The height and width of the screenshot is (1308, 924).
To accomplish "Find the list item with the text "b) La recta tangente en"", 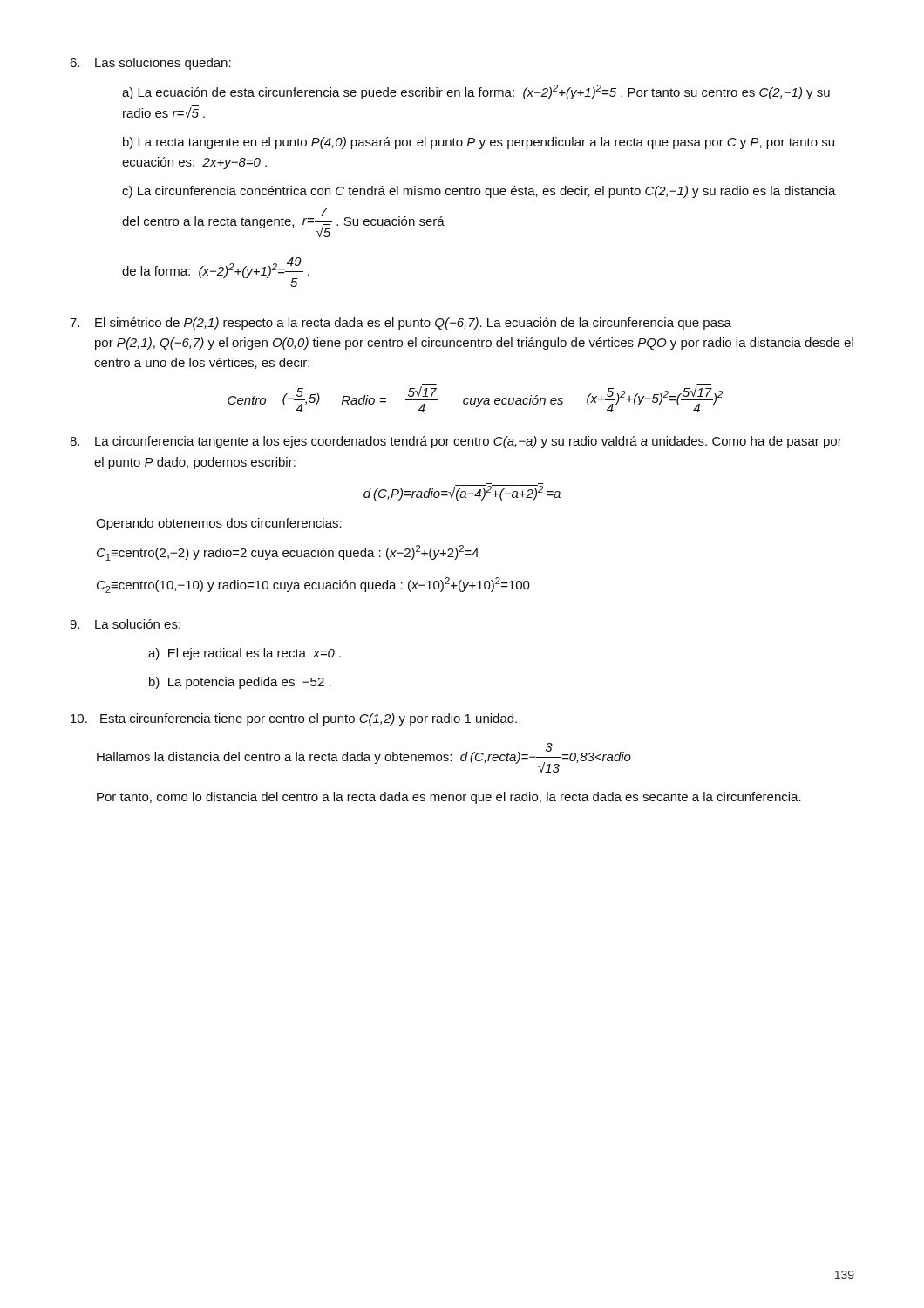I will 479,152.
